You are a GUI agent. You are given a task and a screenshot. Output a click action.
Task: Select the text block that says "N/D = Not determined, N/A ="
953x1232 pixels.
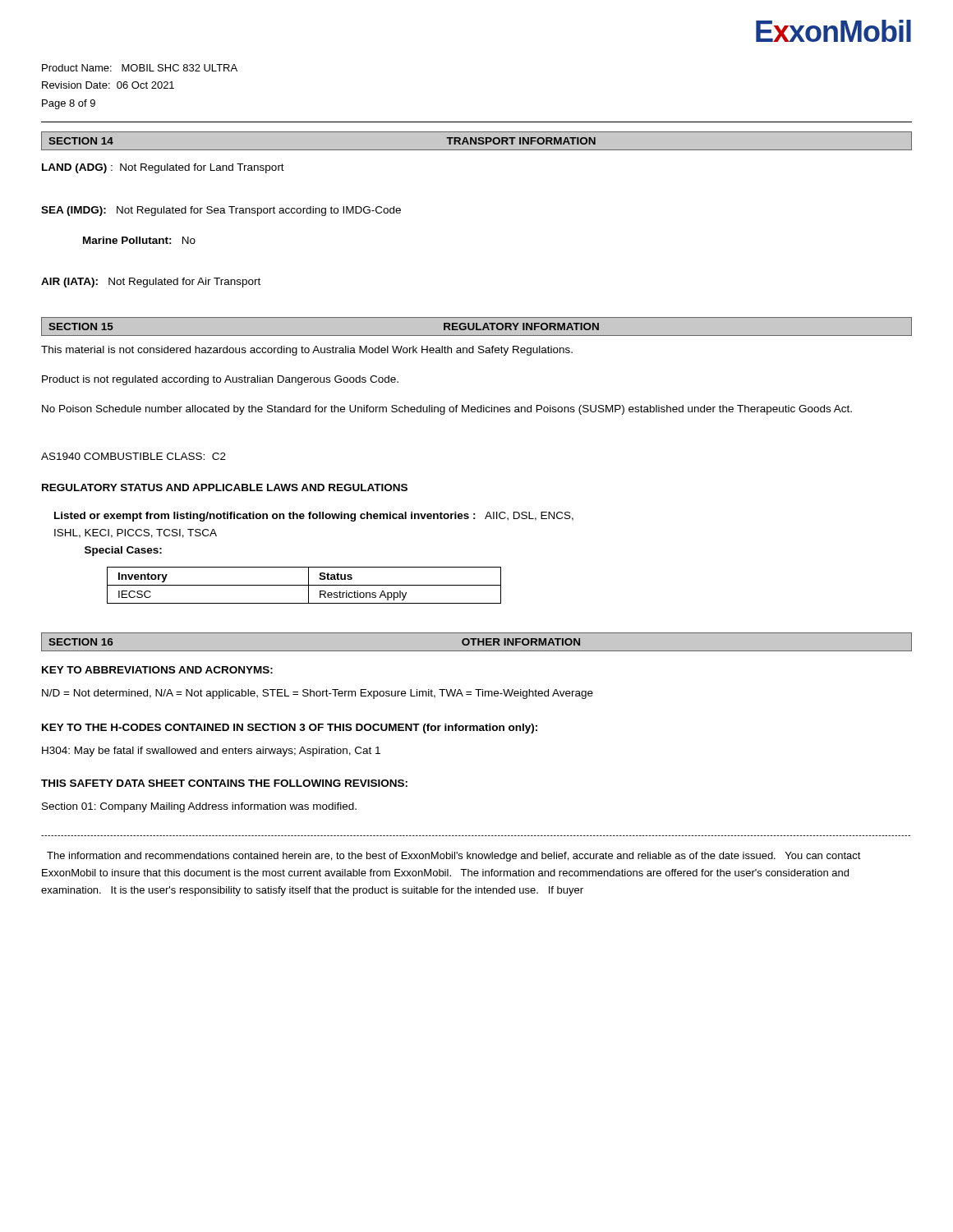pyautogui.click(x=317, y=693)
